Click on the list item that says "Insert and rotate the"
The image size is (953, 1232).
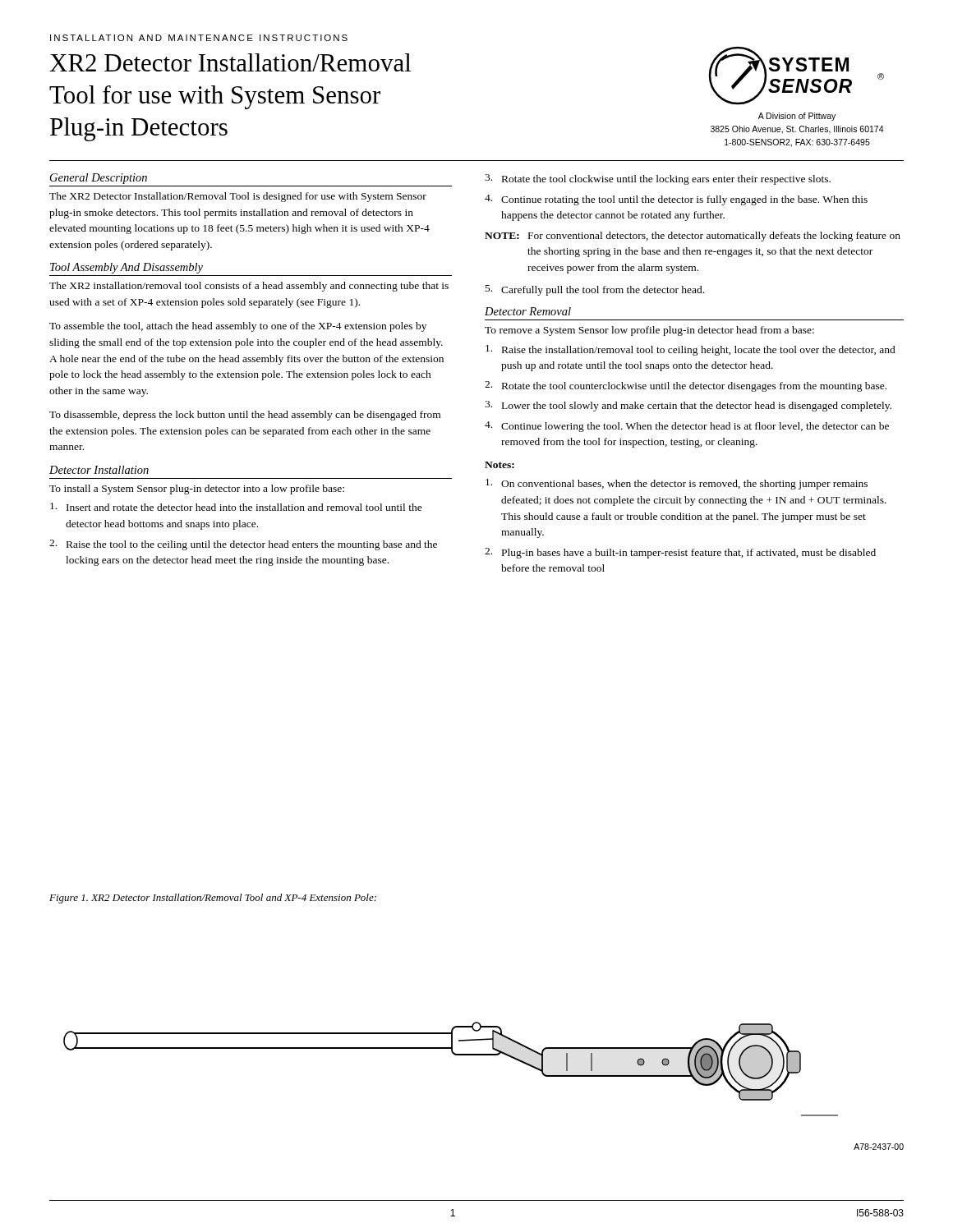click(x=251, y=516)
